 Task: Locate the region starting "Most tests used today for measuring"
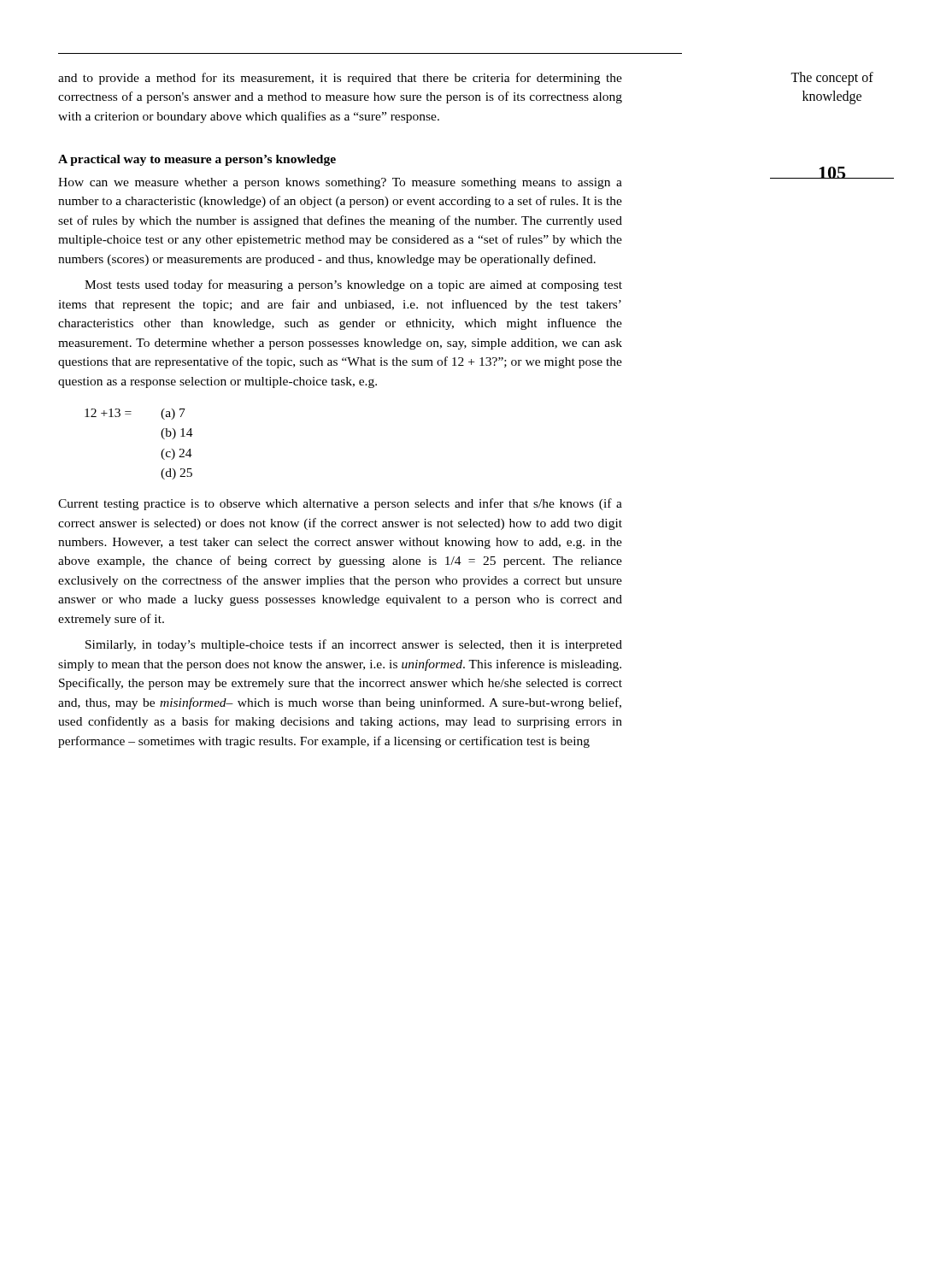(x=340, y=332)
